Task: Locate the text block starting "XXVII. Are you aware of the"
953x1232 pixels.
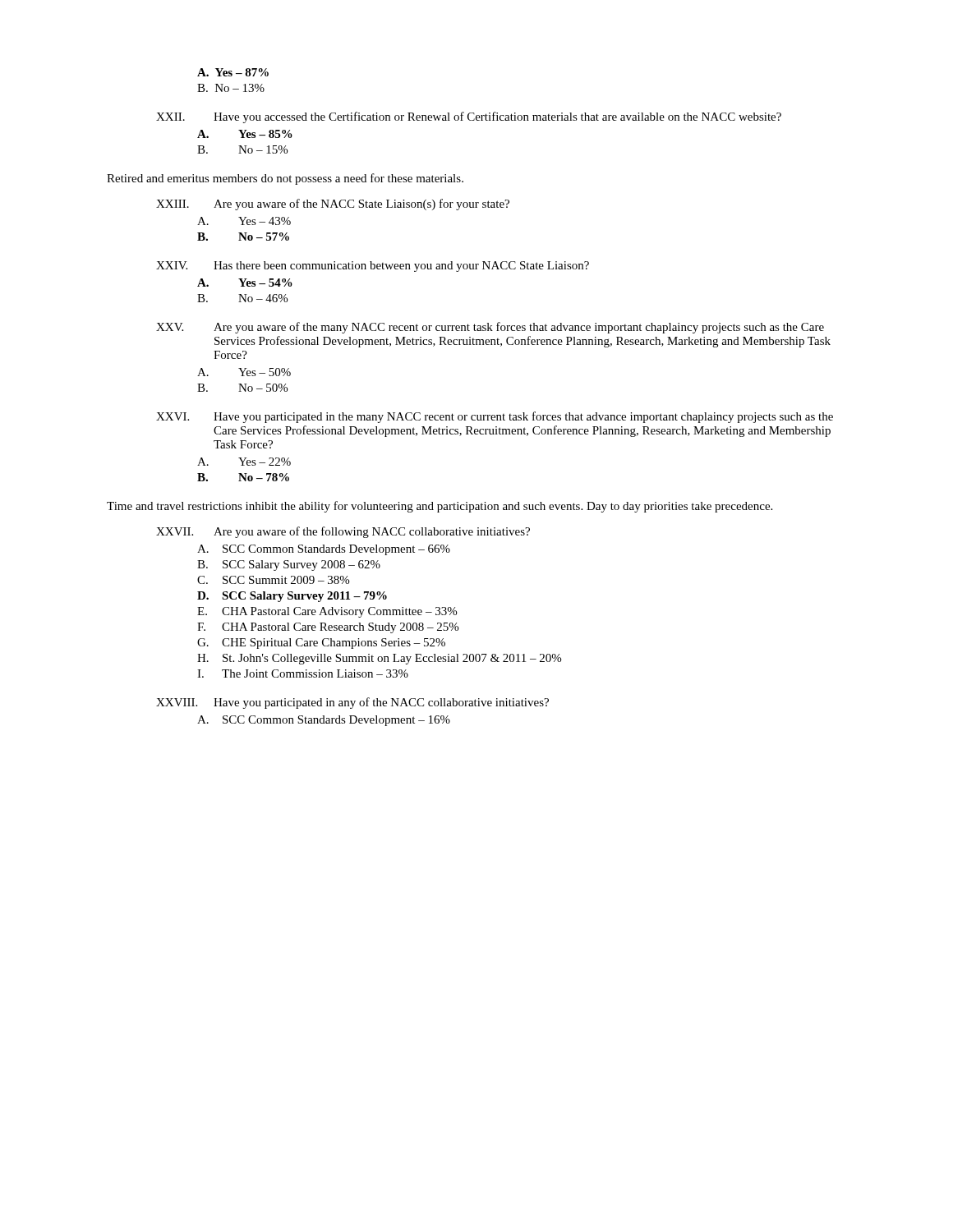Action: tap(343, 532)
